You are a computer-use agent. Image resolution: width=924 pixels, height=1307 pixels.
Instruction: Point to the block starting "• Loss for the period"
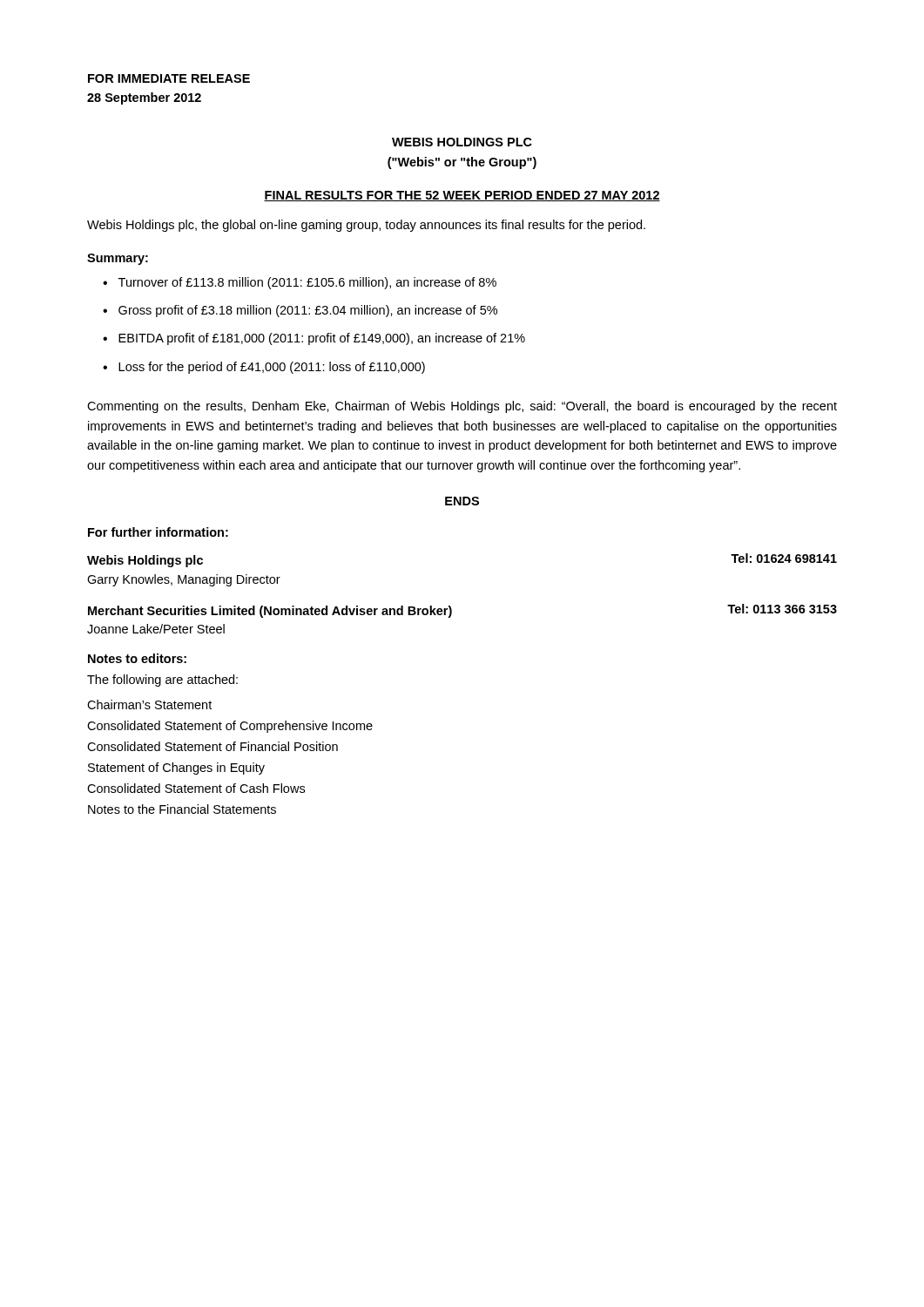tap(264, 368)
